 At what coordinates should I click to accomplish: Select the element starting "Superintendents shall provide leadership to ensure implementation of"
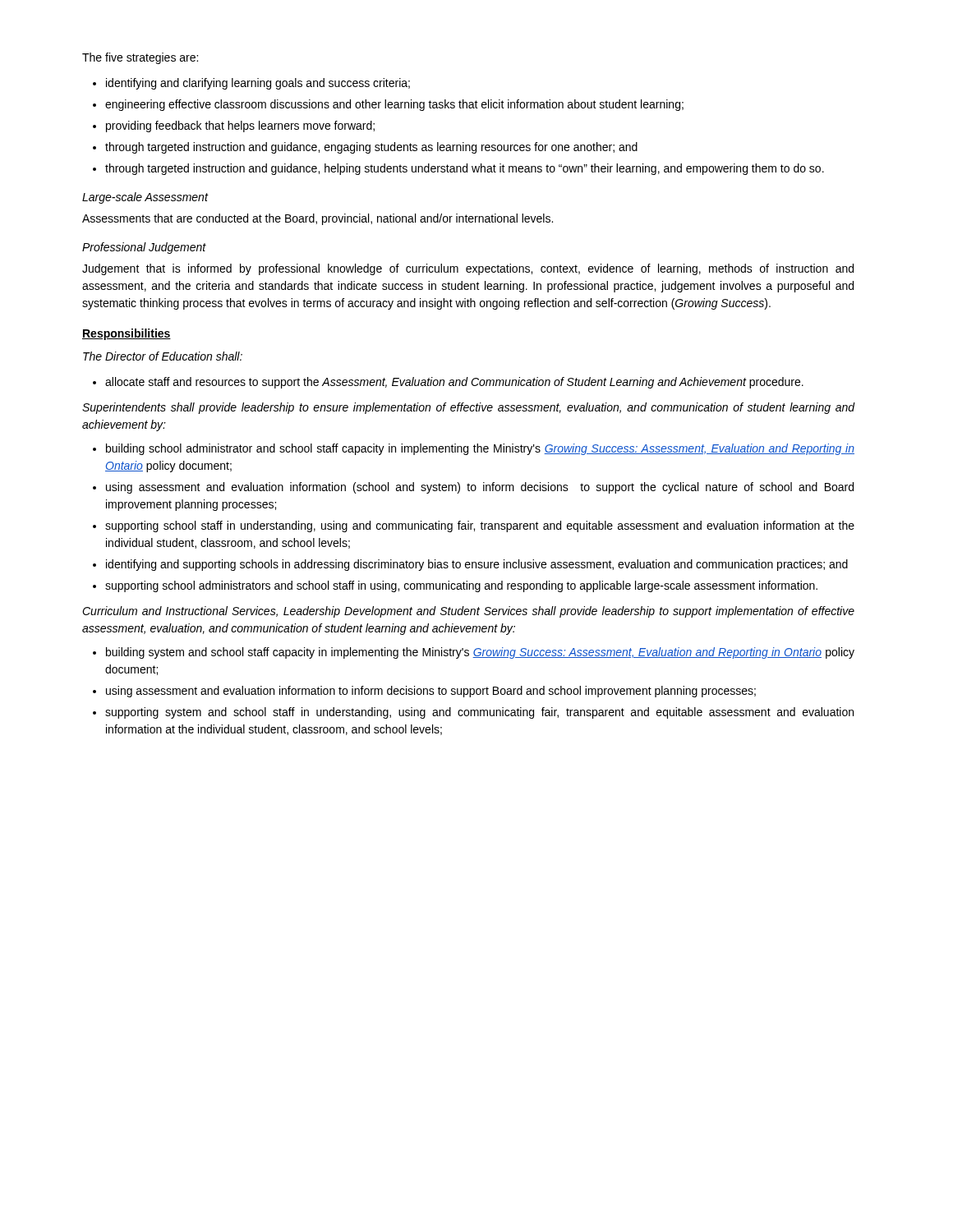(x=468, y=416)
